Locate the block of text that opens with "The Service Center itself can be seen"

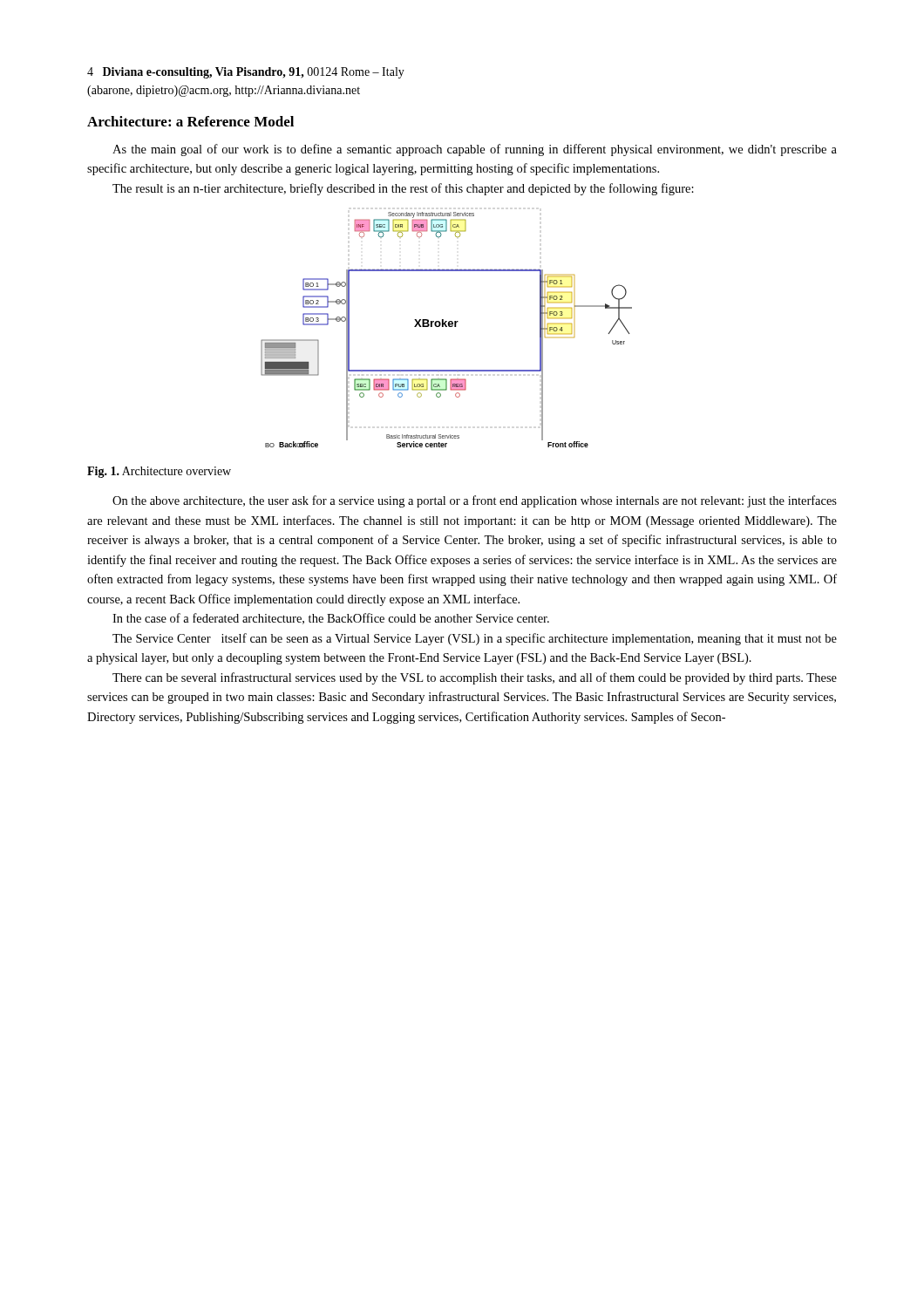462,648
